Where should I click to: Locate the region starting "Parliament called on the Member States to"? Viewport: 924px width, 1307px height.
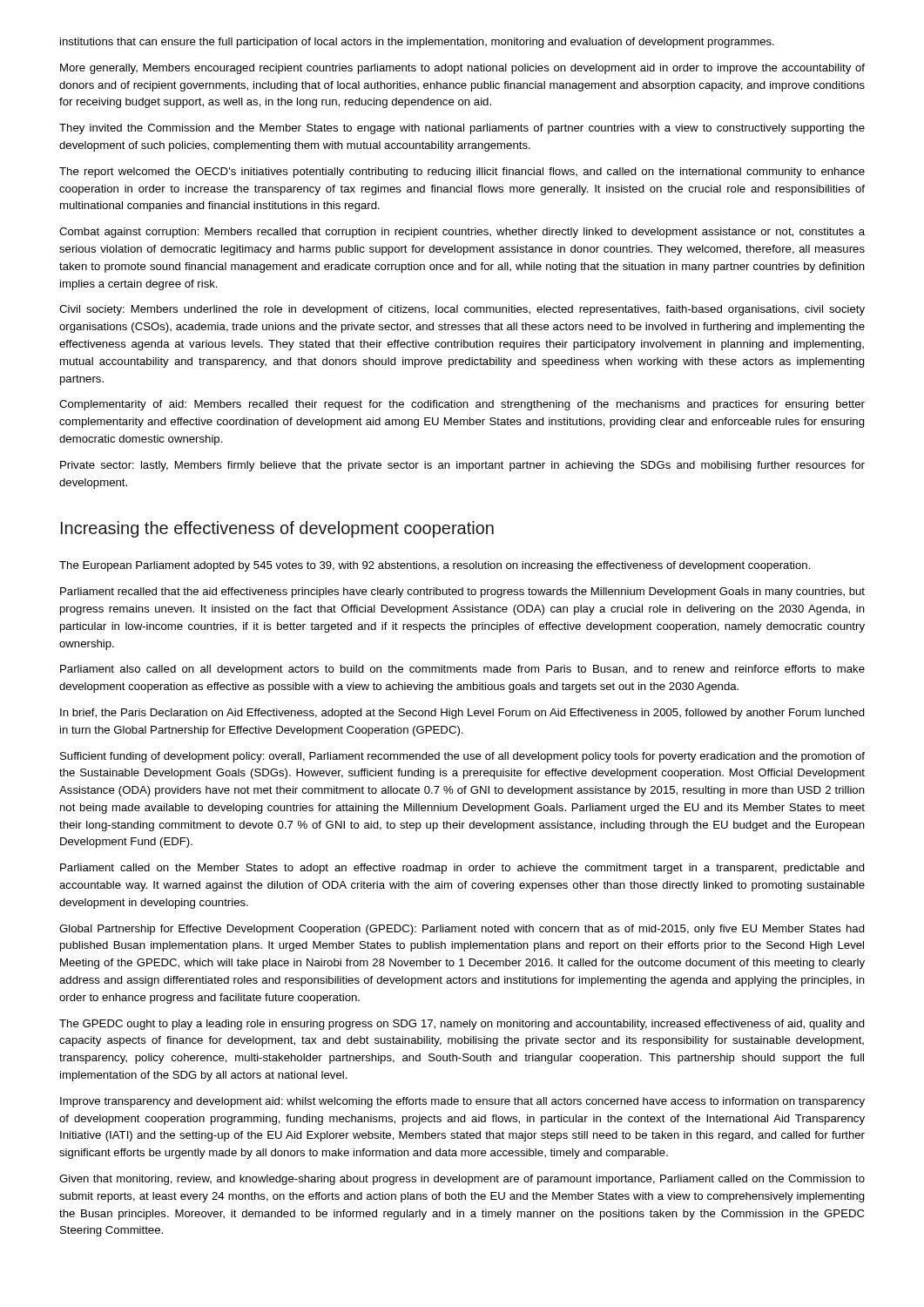(462, 885)
